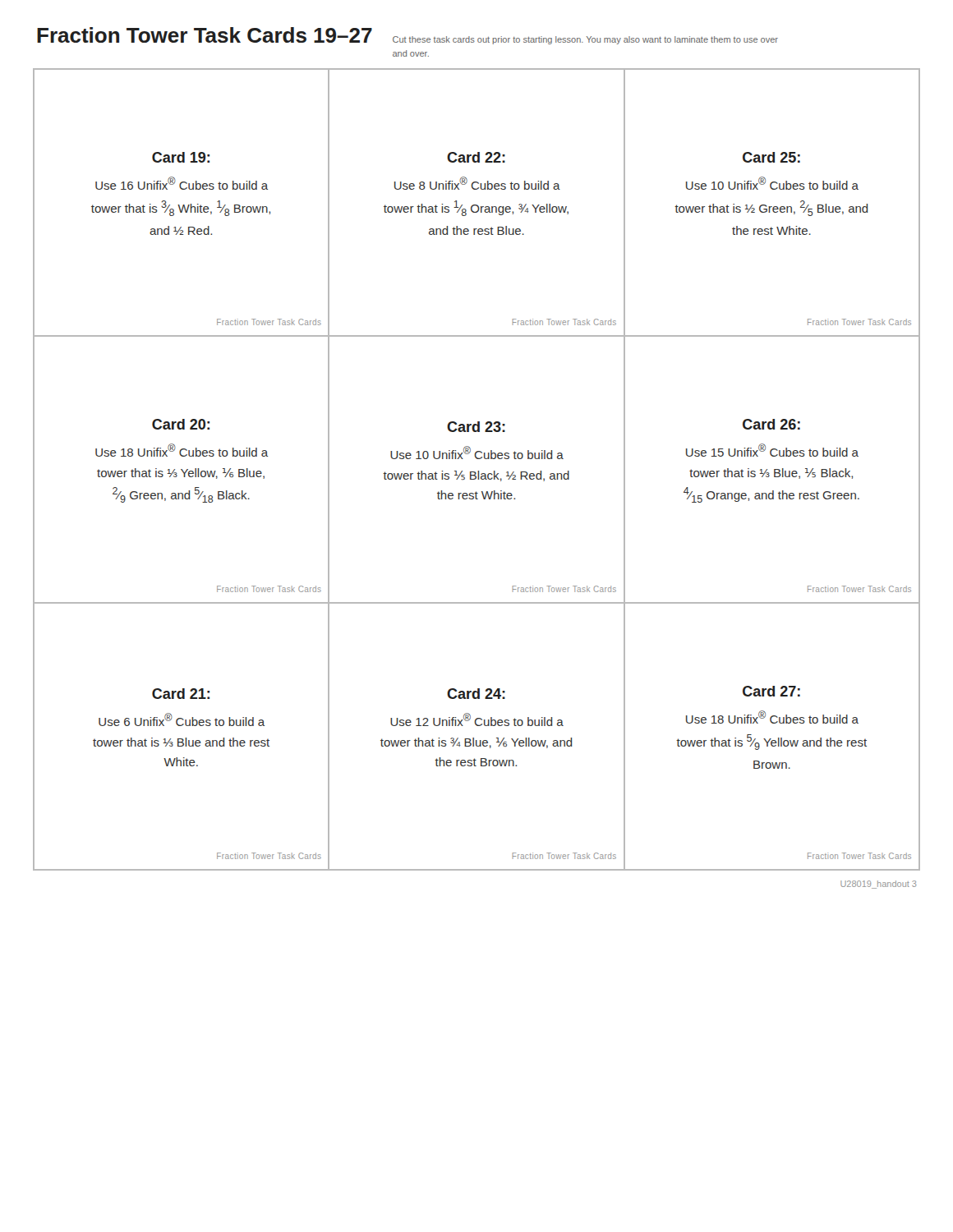Where is the passage that starts "Card 23: Use 10 Unifix® Cubes to build"?
953x1232 pixels.
click(x=476, y=469)
